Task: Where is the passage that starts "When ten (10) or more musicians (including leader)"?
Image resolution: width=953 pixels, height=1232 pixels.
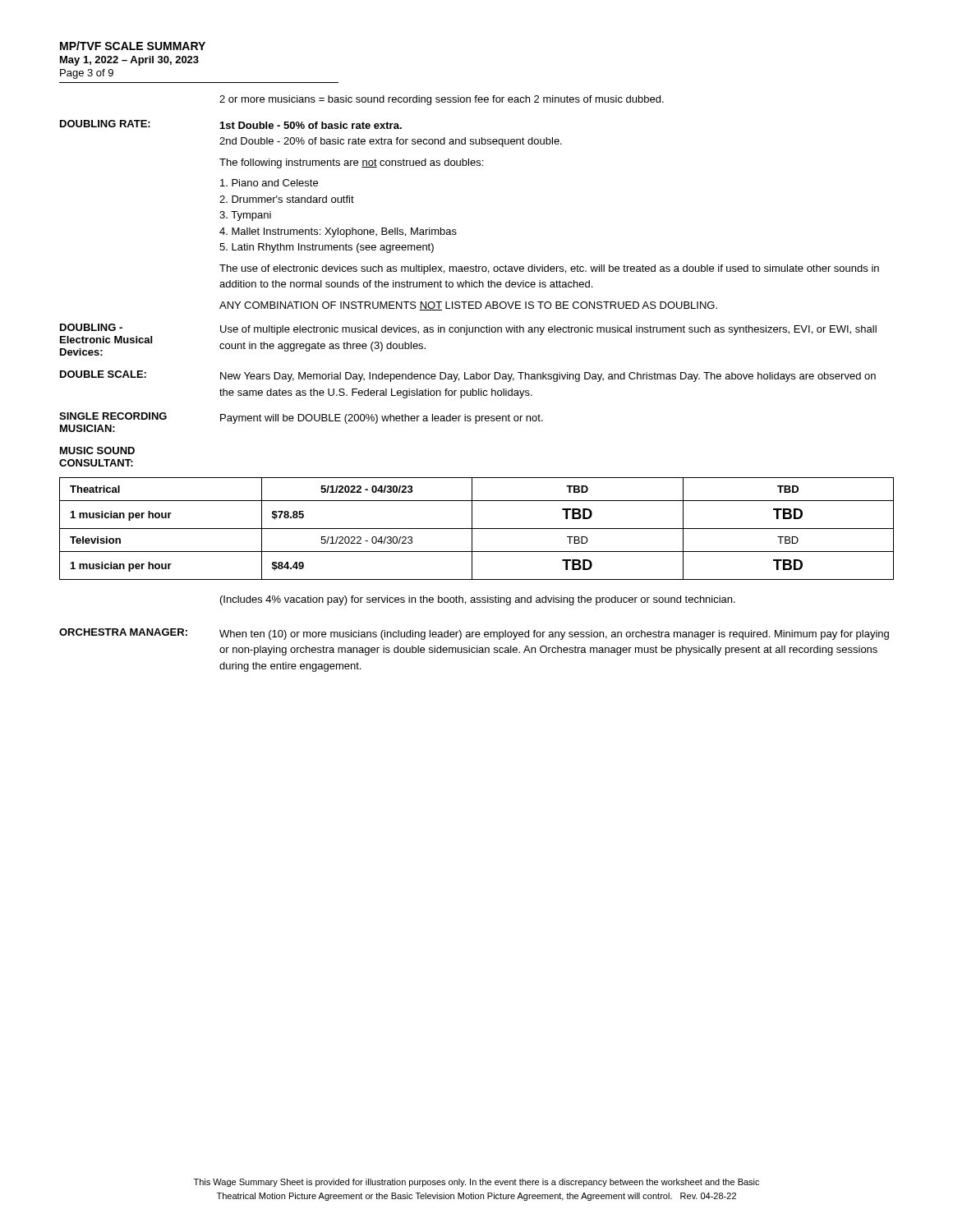Action: click(554, 649)
